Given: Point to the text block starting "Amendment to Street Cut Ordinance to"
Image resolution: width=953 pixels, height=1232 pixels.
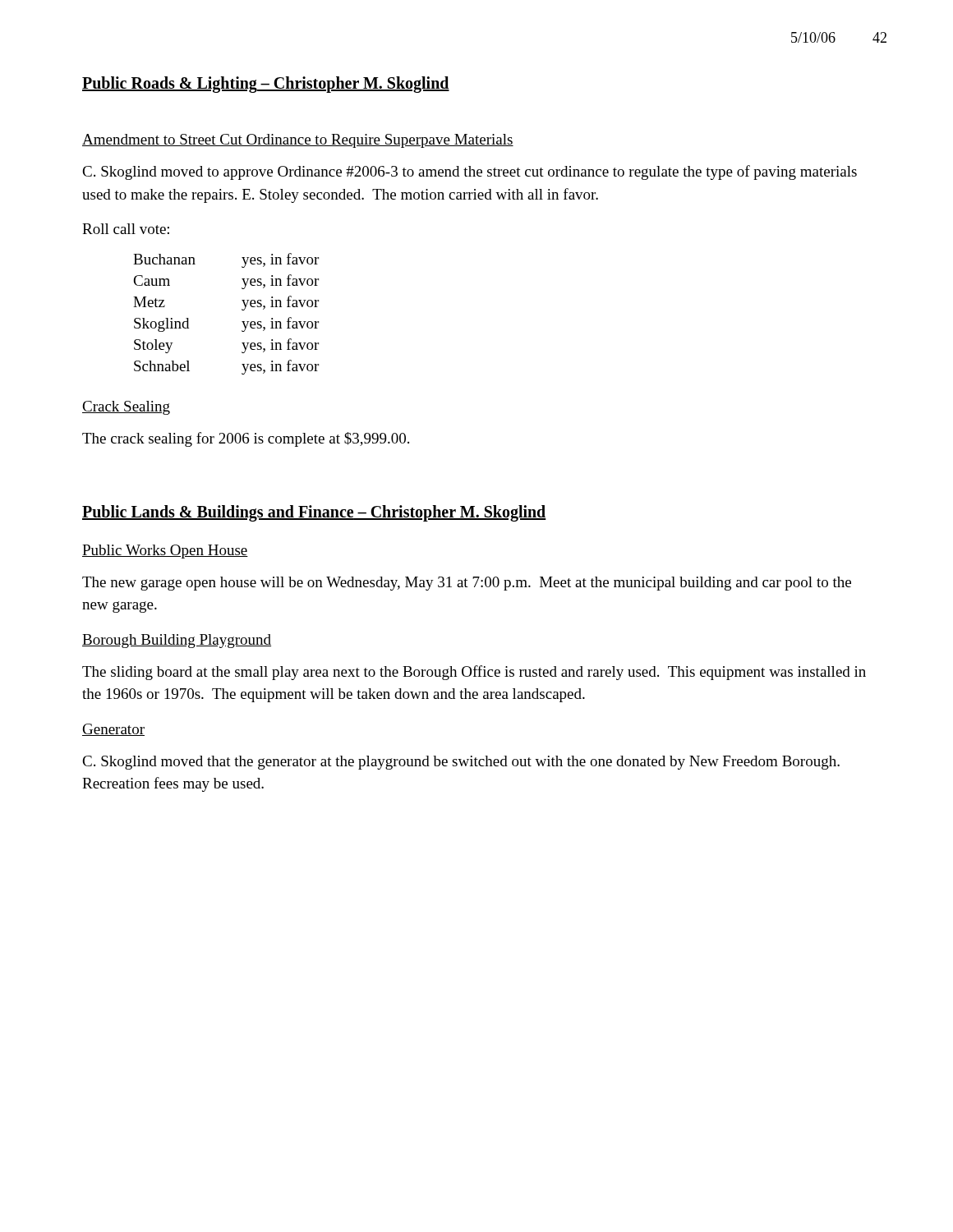Looking at the screenshot, I should 298,139.
